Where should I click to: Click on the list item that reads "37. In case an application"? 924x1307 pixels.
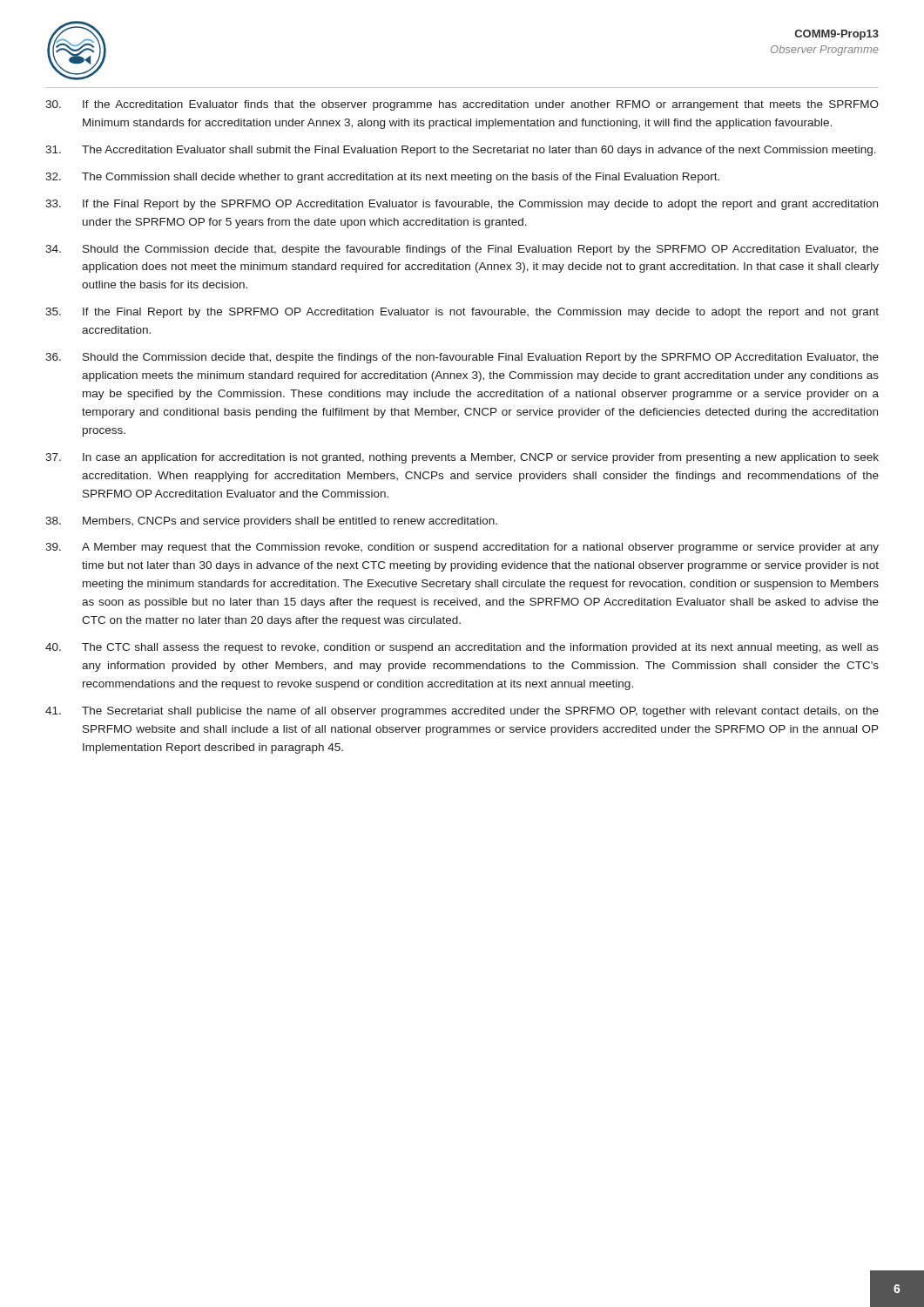click(x=462, y=476)
